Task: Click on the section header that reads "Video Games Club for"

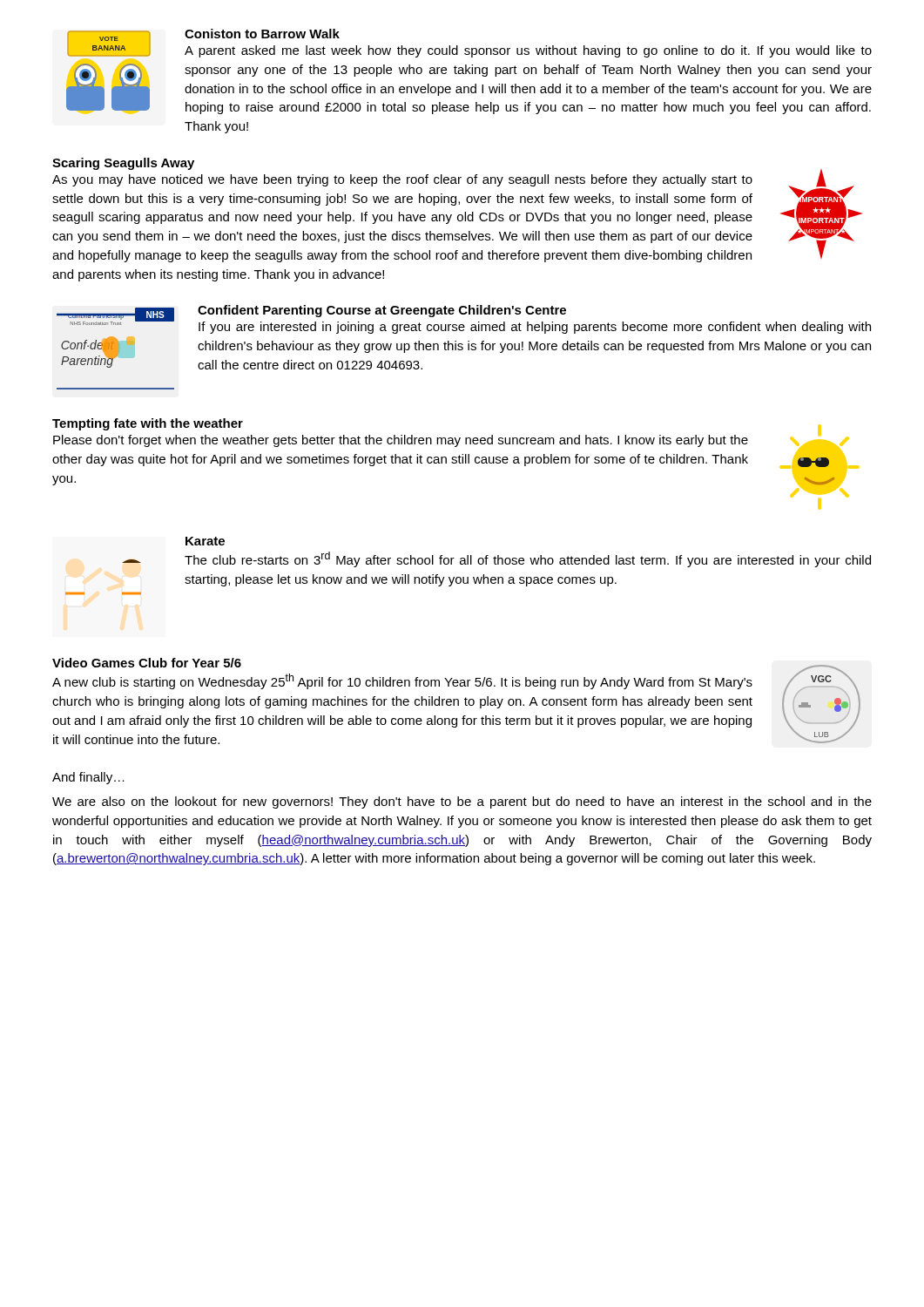Action: pyautogui.click(x=147, y=663)
